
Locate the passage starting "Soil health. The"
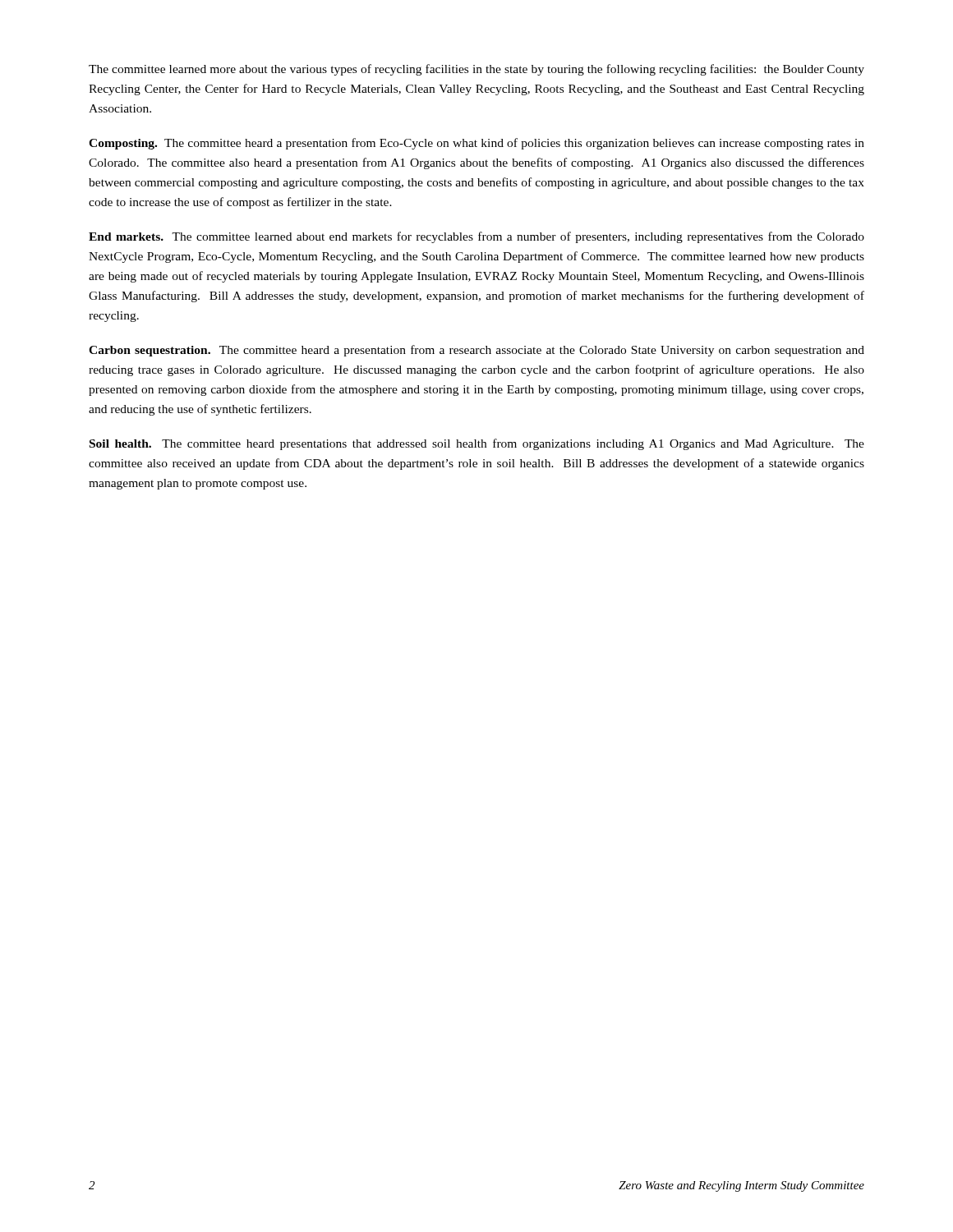(x=476, y=463)
